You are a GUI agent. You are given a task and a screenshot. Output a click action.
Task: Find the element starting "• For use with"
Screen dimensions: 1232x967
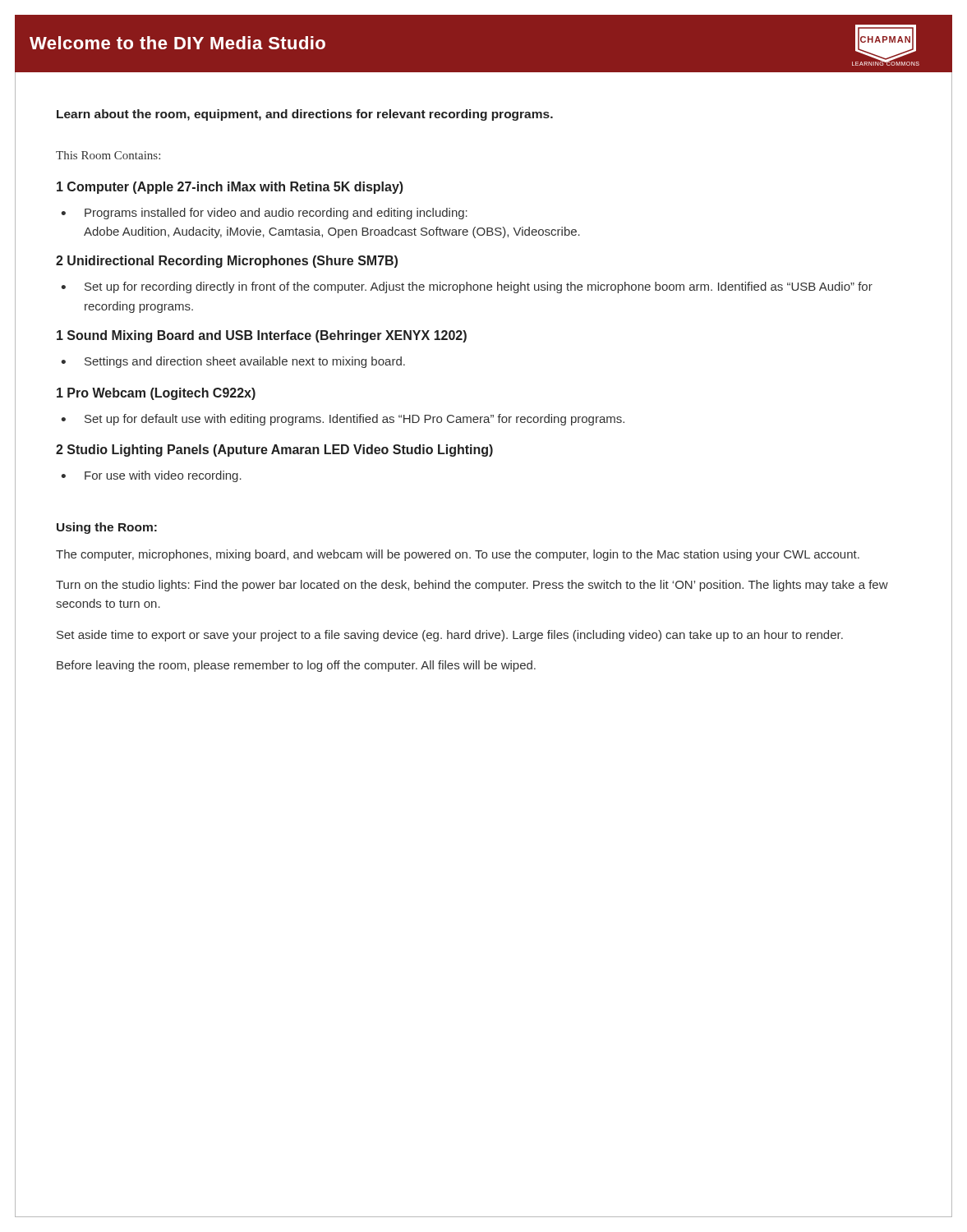click(151, 476)
